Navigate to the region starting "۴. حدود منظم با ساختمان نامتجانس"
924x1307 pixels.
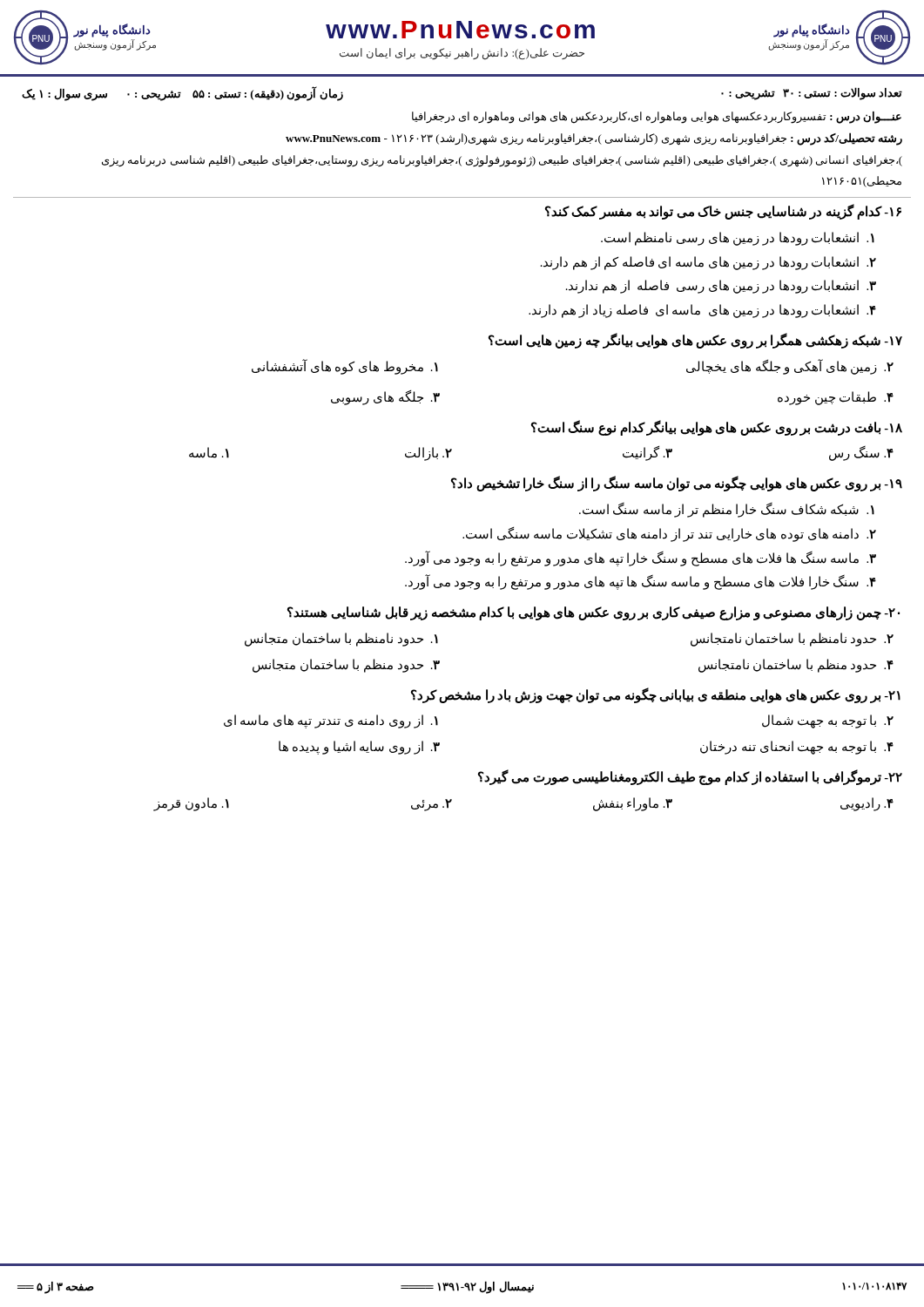pos(795,665)
